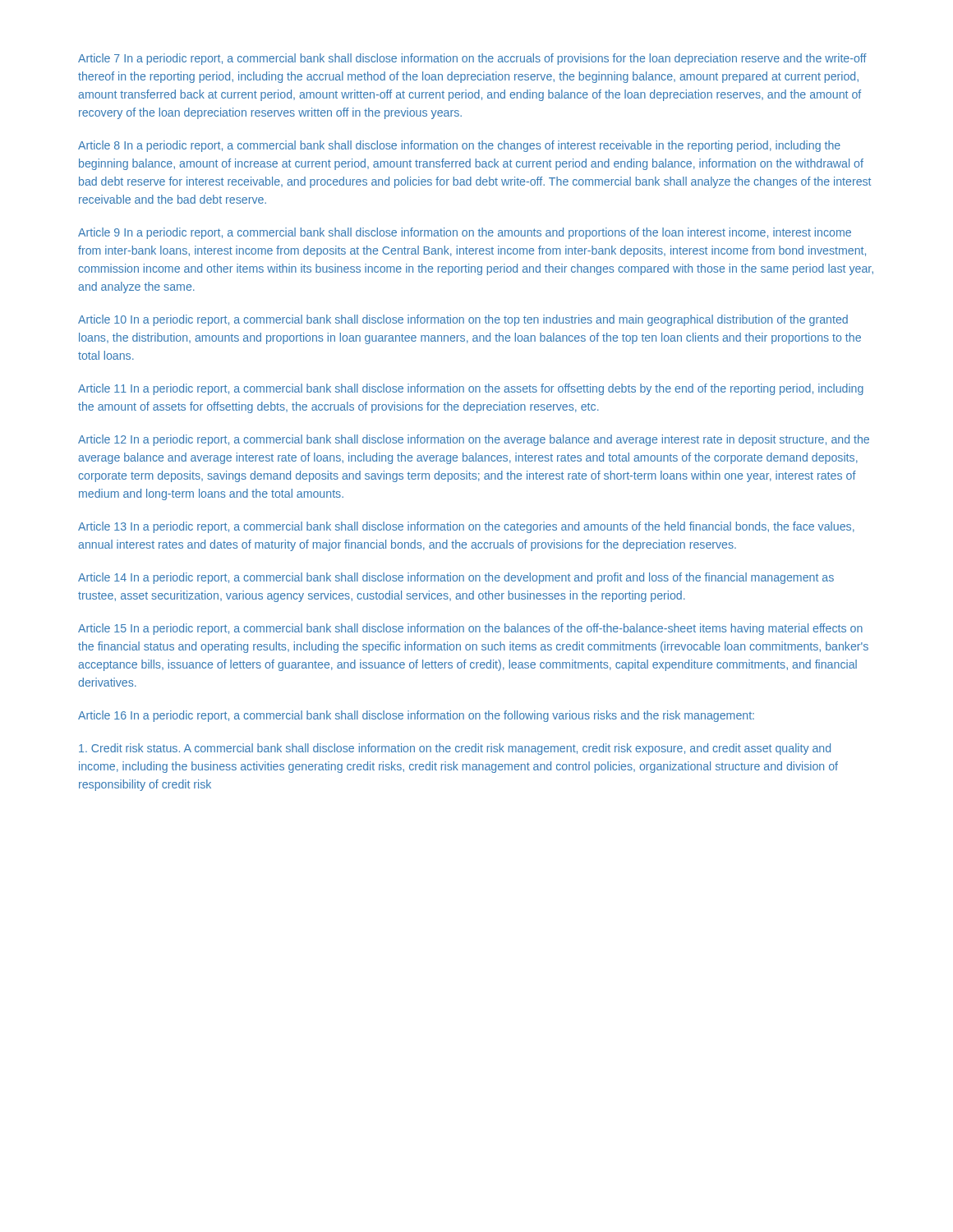
Task: Point to the passage starting "Article 14 In a periodic"
Action: [x=456, y=586]
